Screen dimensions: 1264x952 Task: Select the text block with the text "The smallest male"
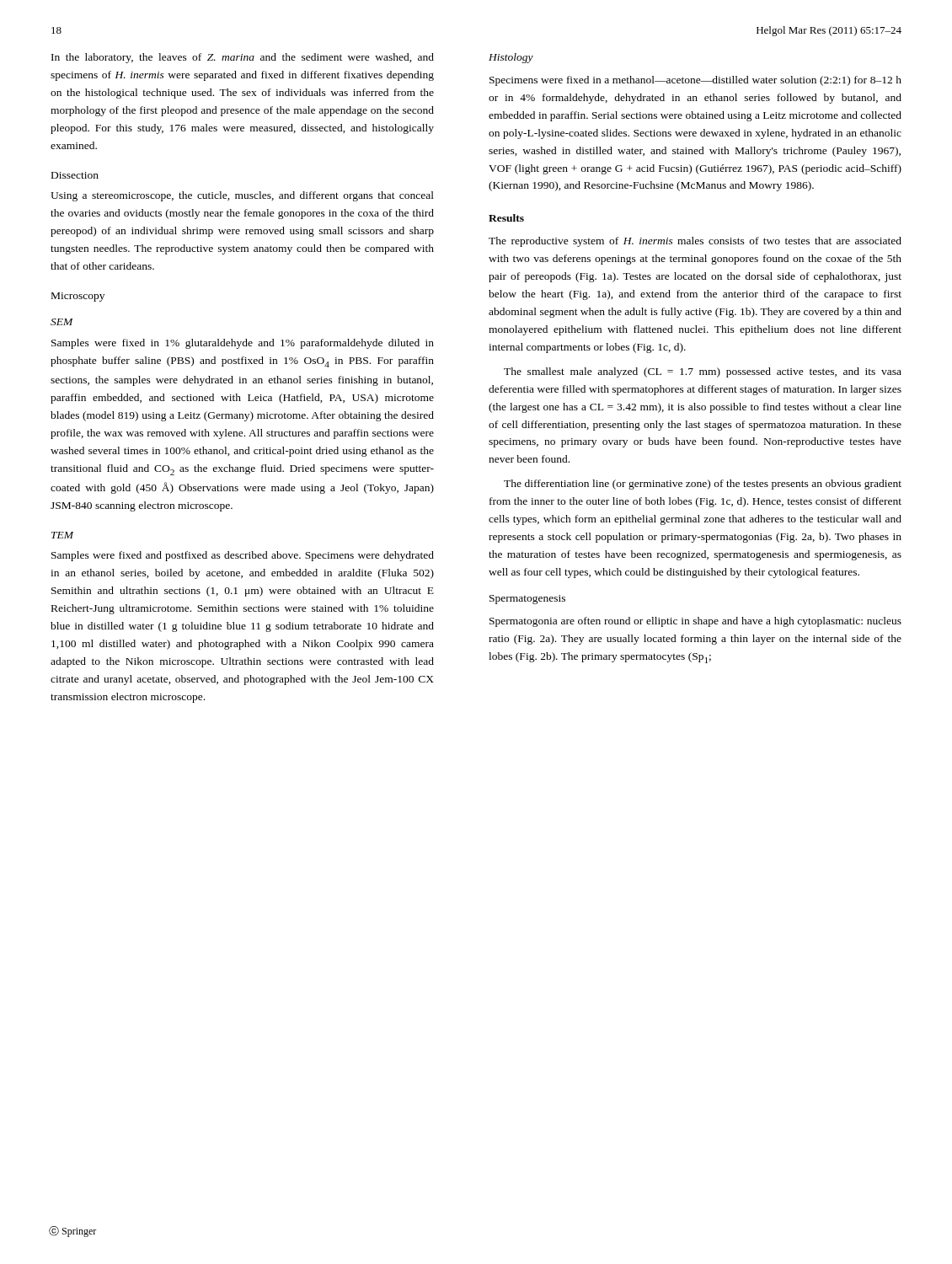click(x=695, y=416)
